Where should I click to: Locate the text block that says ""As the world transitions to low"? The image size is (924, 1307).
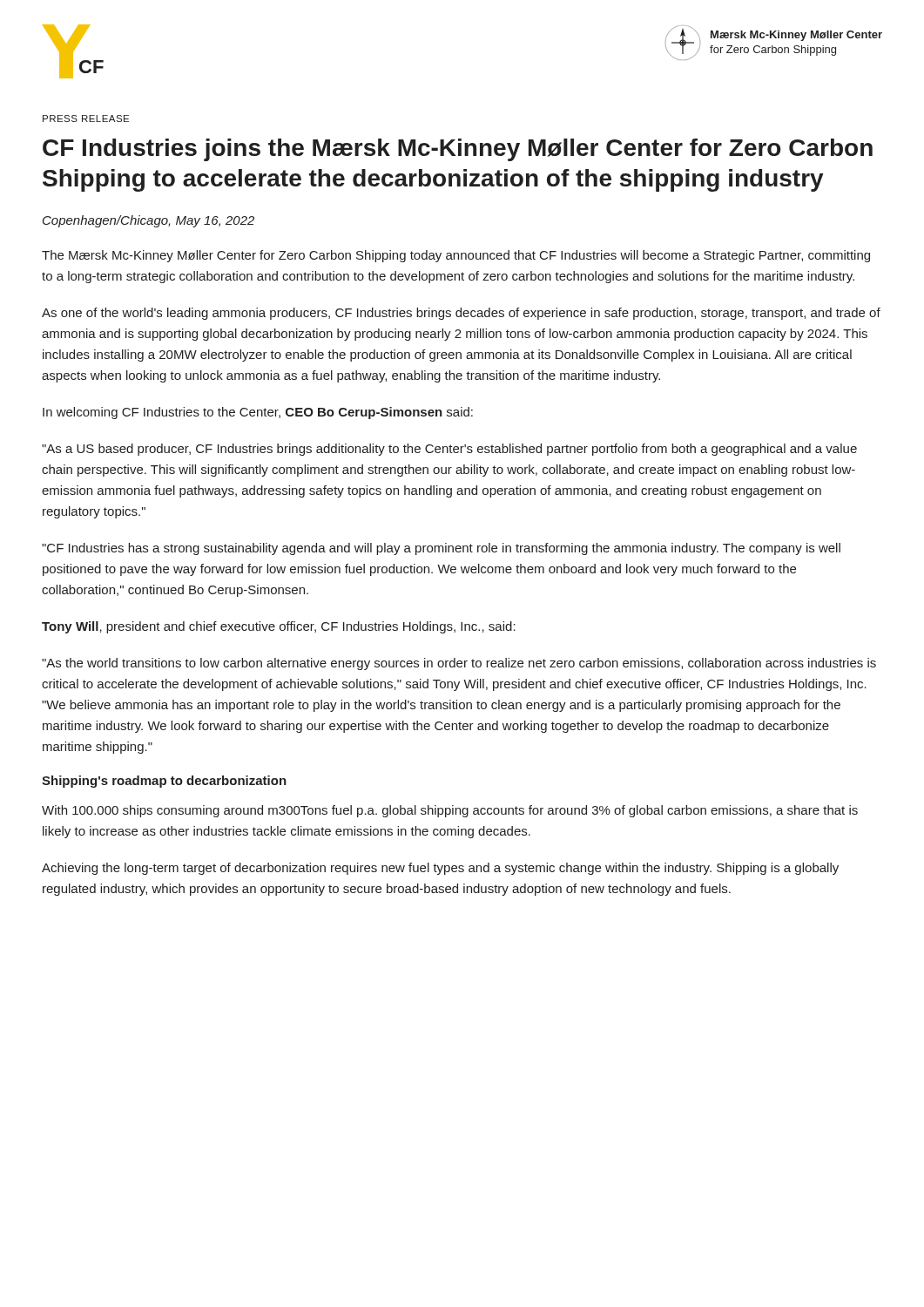(x=459, y=704)
